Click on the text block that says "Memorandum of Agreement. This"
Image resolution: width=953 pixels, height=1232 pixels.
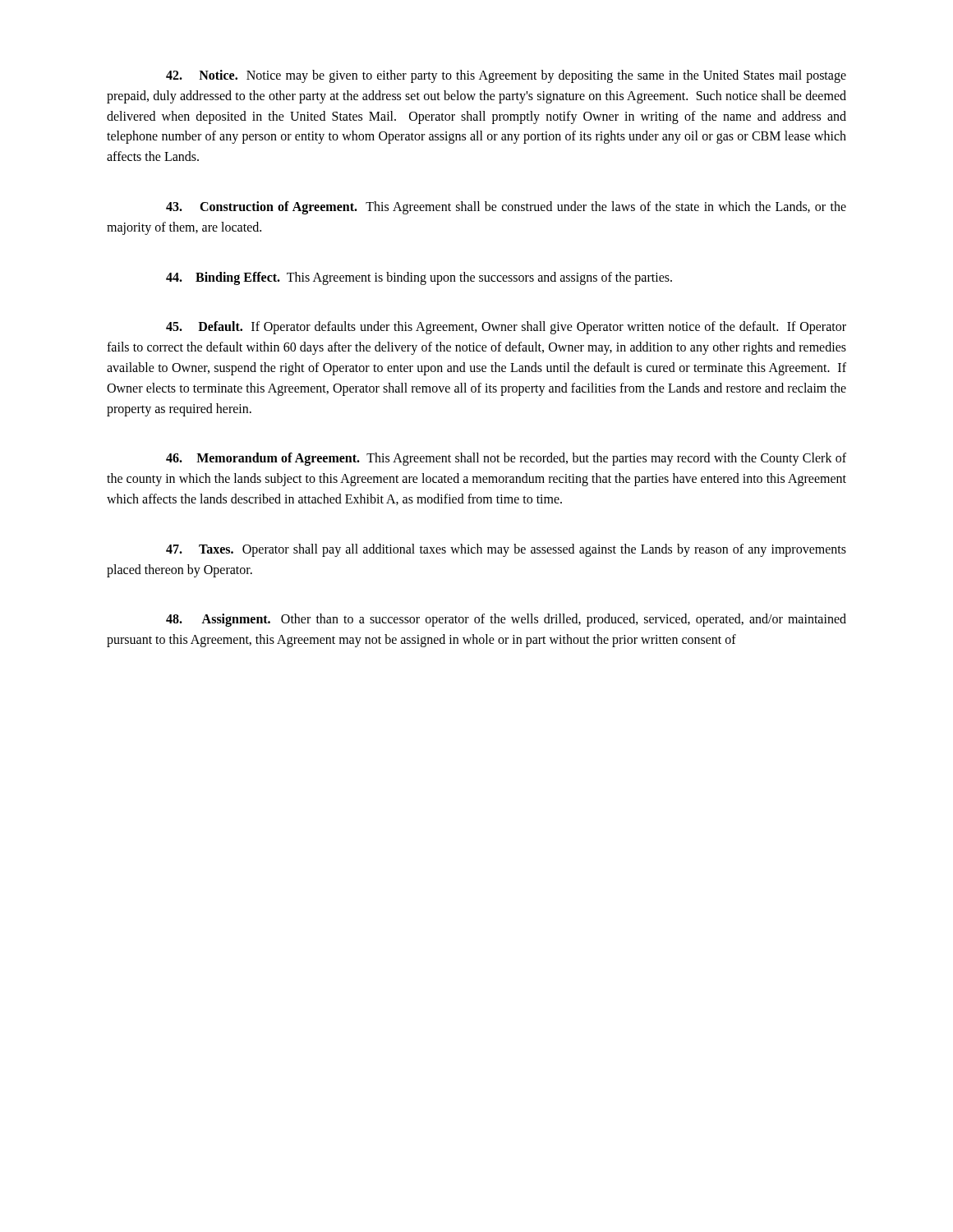tap(476, 479)
